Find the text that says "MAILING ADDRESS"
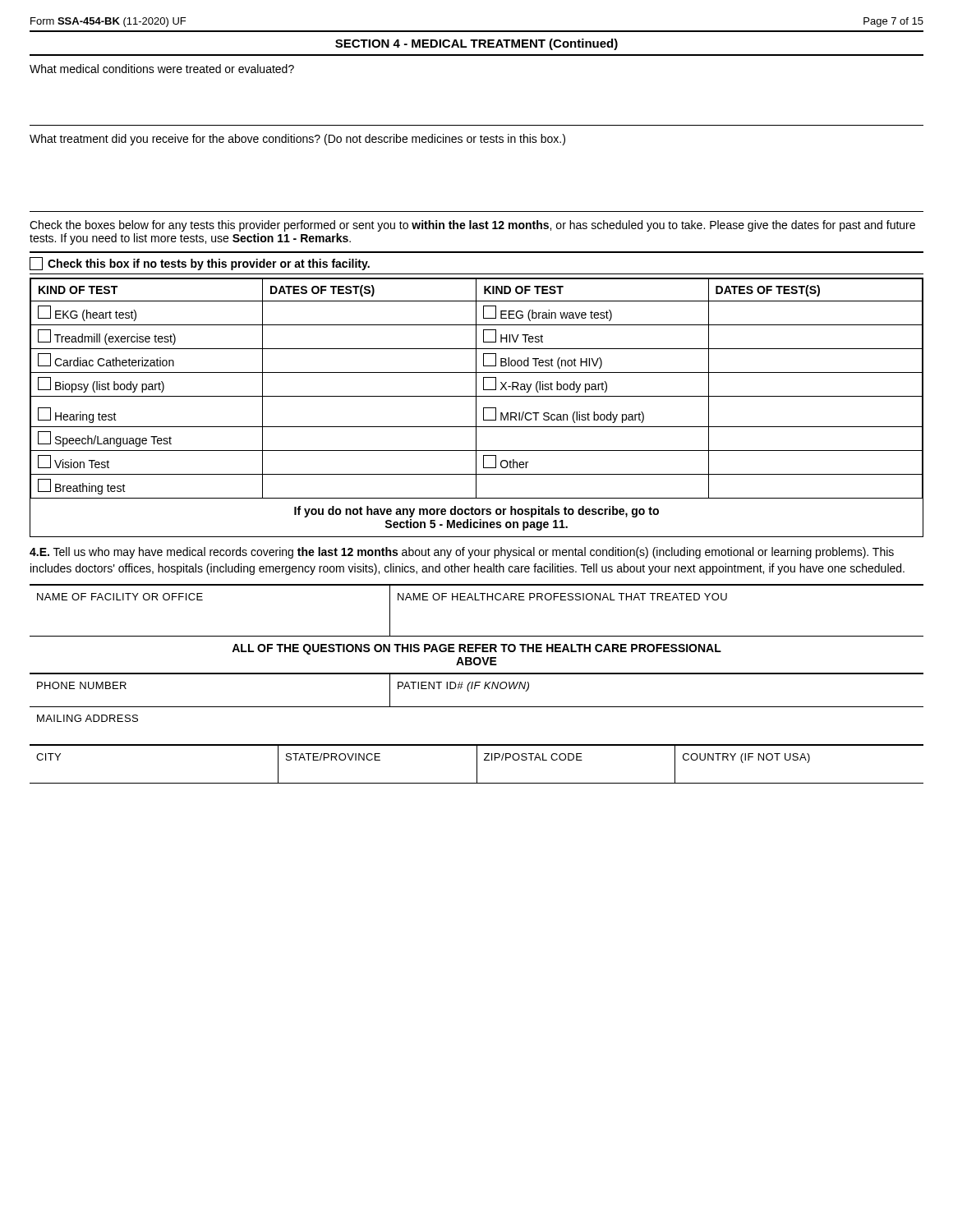The width and height of the screenshot is (953, 1232). (87, 718)
